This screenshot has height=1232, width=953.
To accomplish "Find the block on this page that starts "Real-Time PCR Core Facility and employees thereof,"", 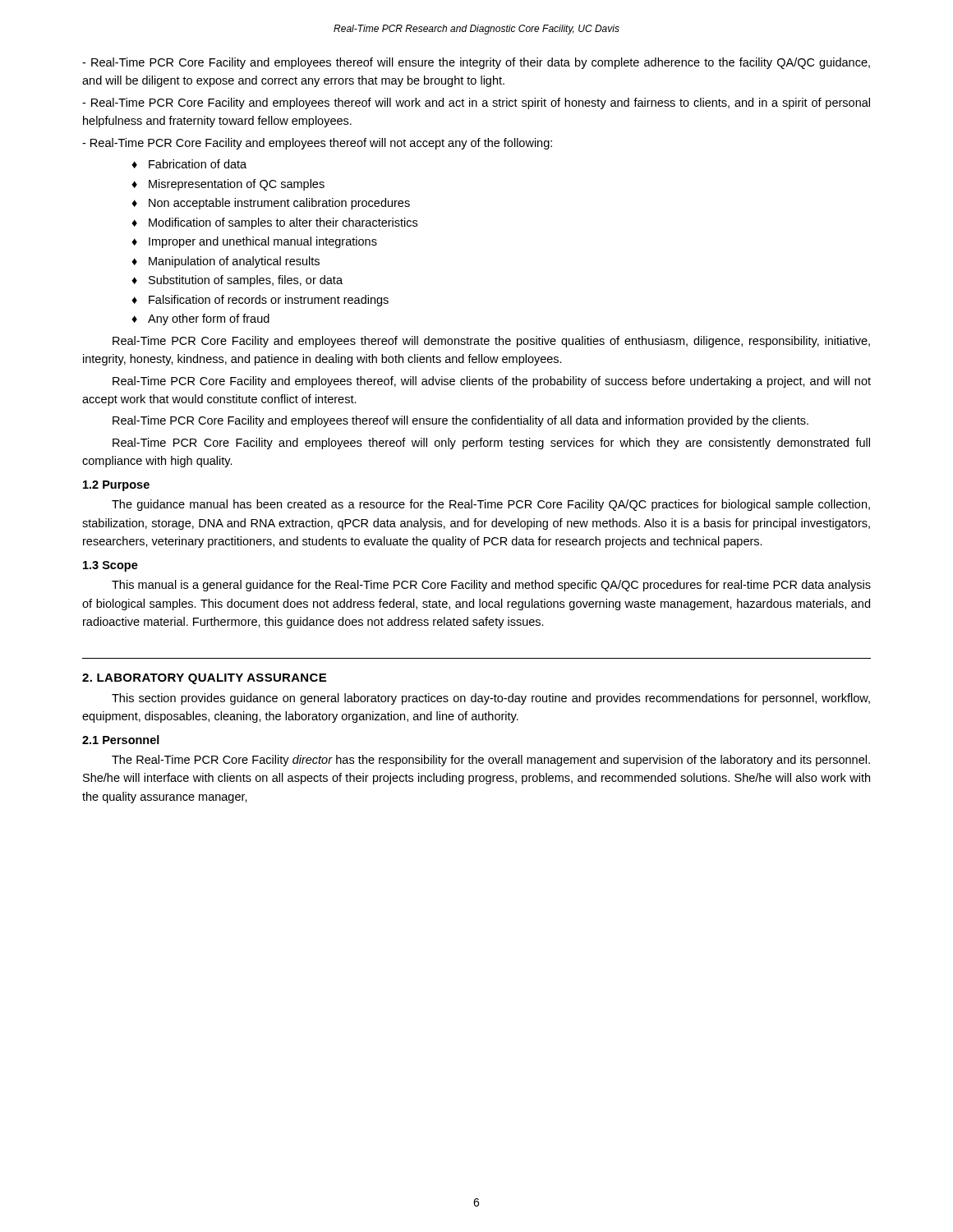I will tap(476, 390).
